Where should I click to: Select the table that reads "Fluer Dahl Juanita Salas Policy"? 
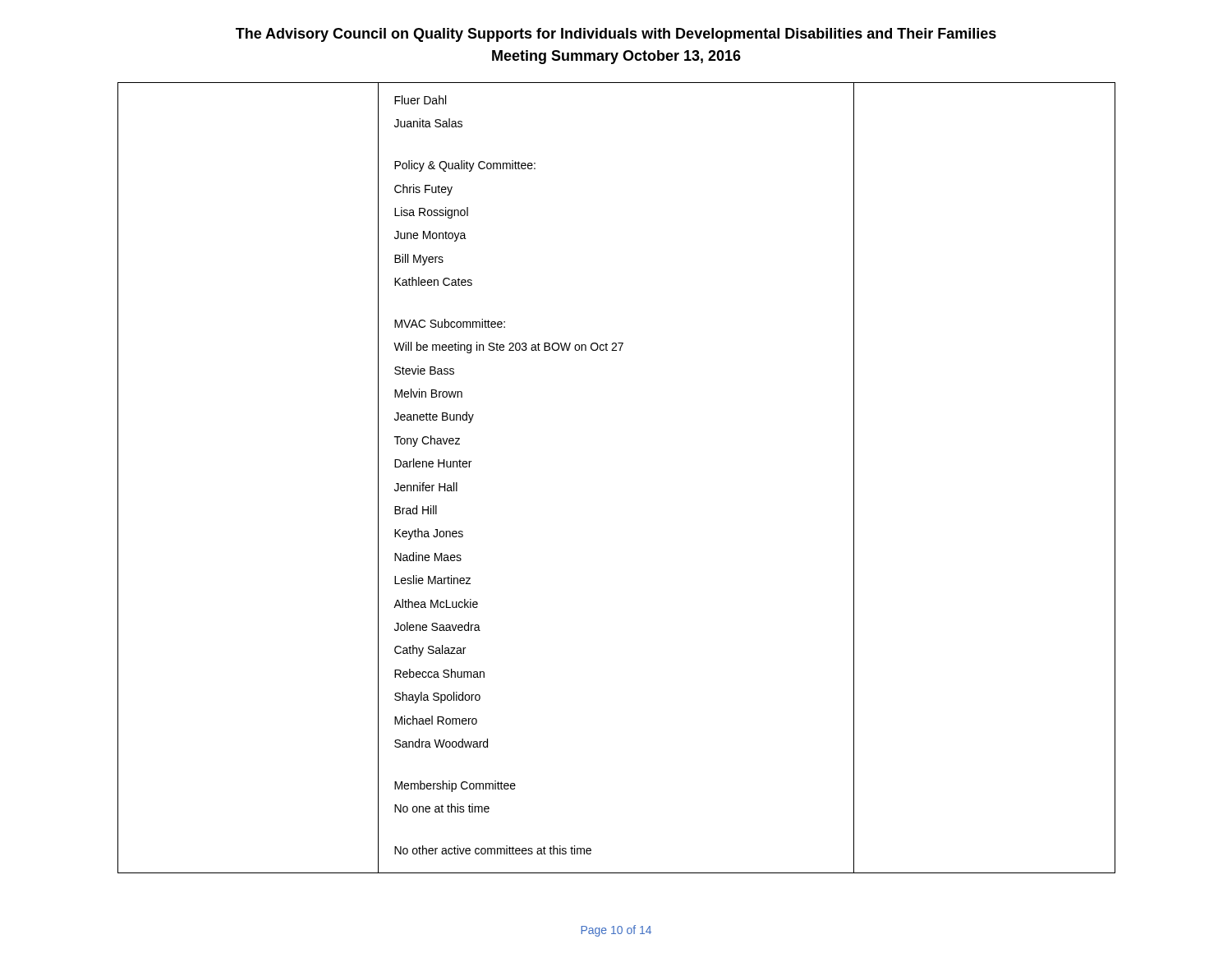tap(616, 478)
